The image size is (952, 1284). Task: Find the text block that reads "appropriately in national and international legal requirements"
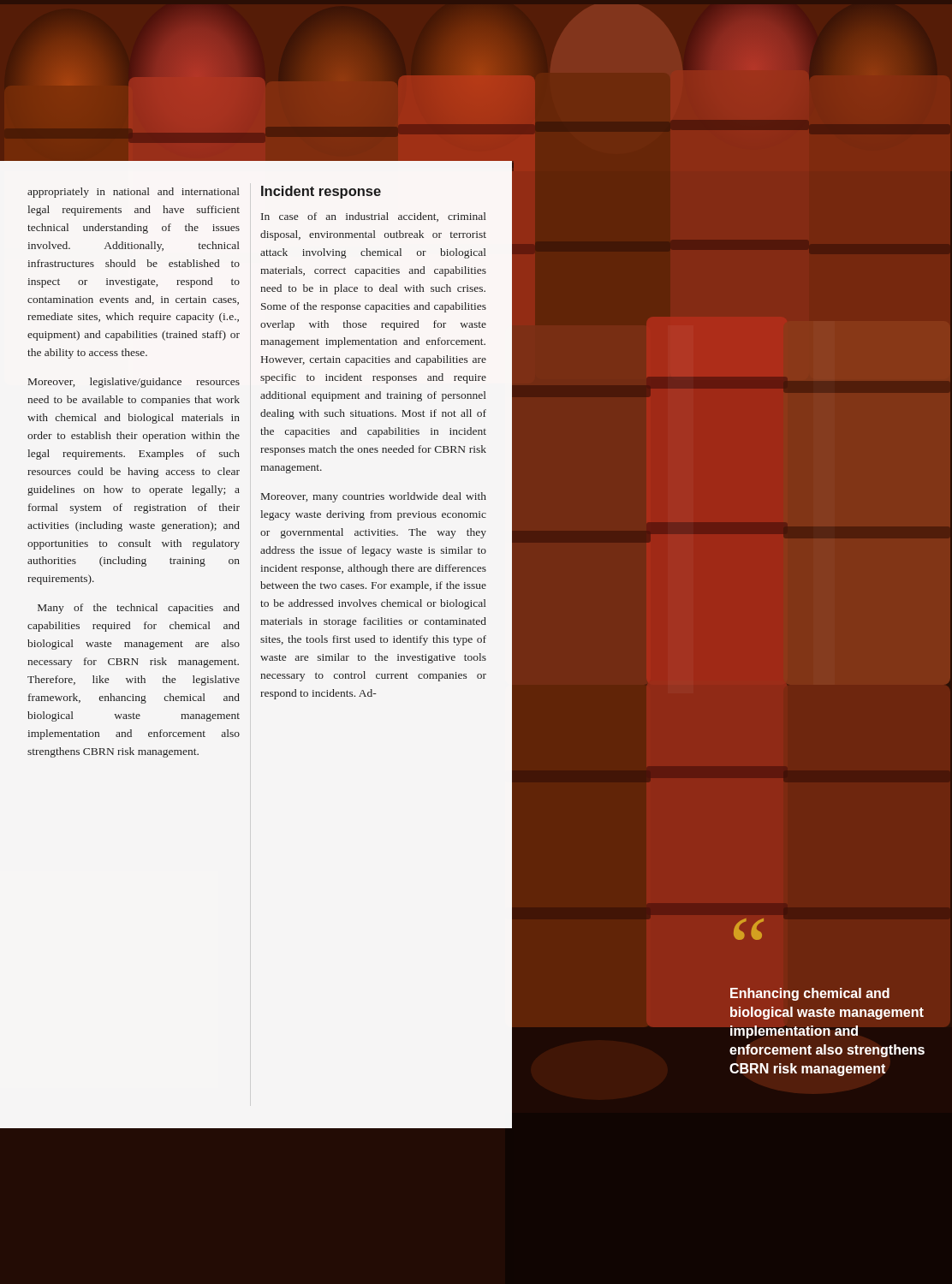(134, 472)
